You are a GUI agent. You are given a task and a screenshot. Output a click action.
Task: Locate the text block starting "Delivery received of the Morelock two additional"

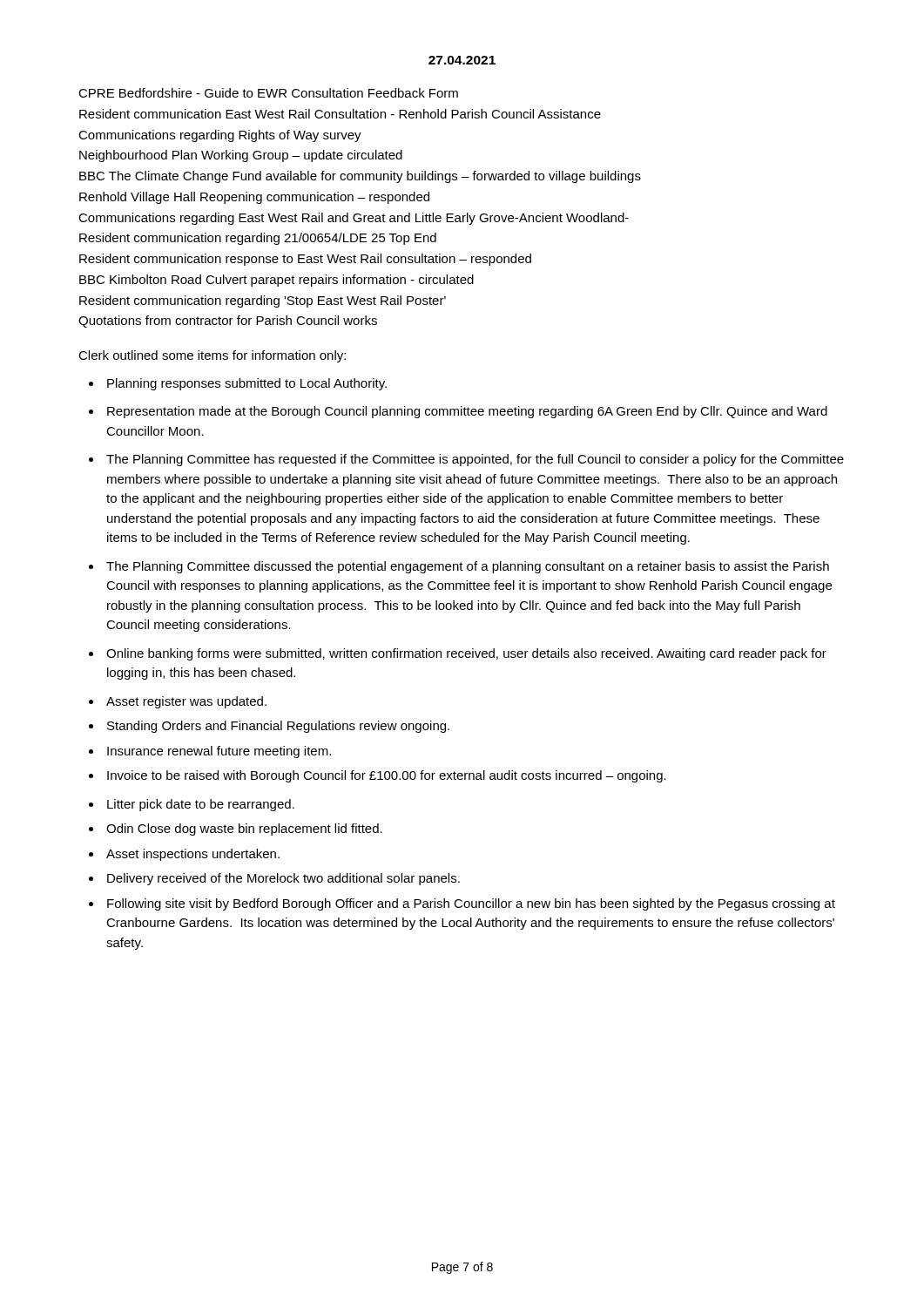[x=283, y=878]
